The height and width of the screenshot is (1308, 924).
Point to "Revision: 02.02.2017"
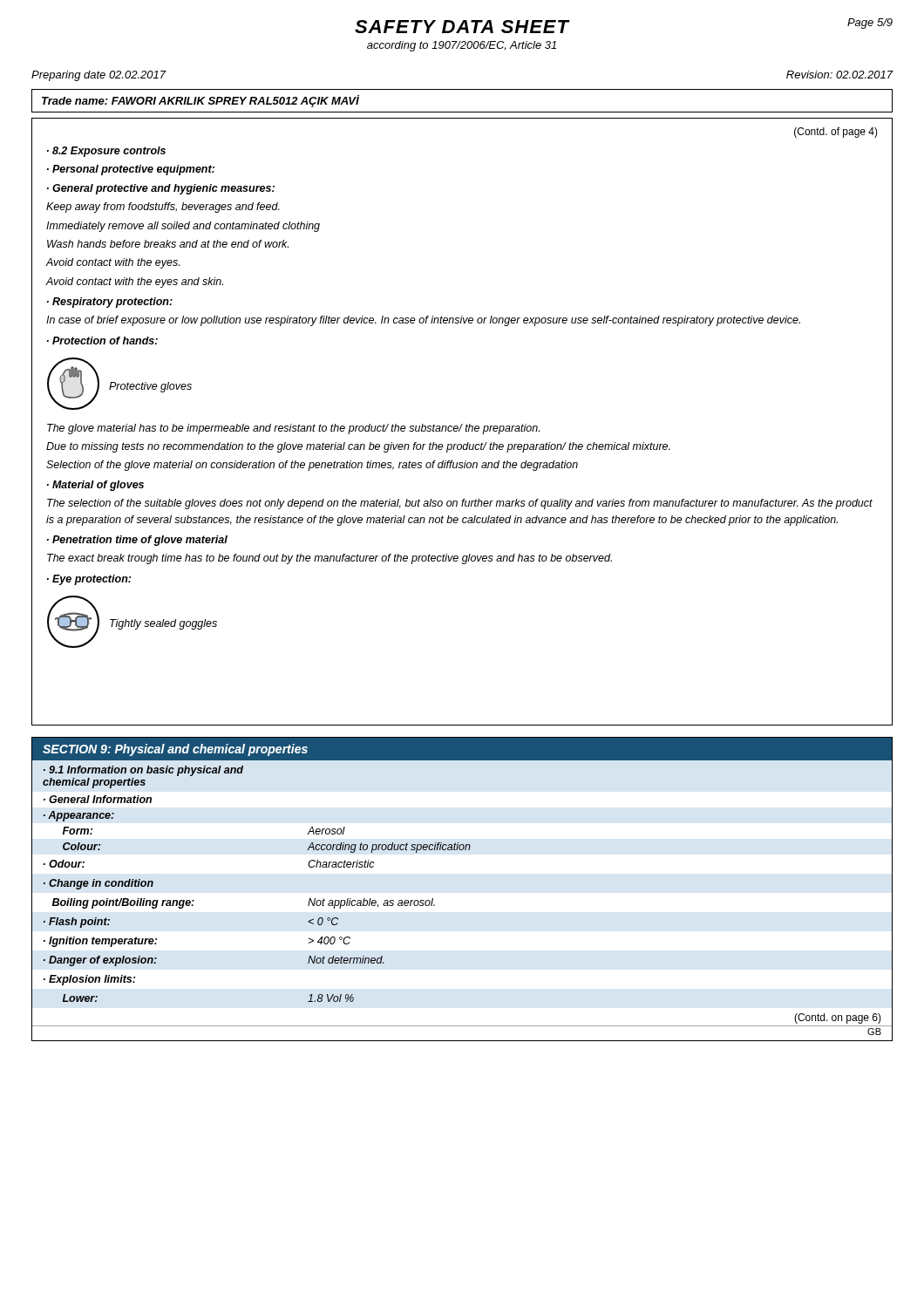point(839,75)
